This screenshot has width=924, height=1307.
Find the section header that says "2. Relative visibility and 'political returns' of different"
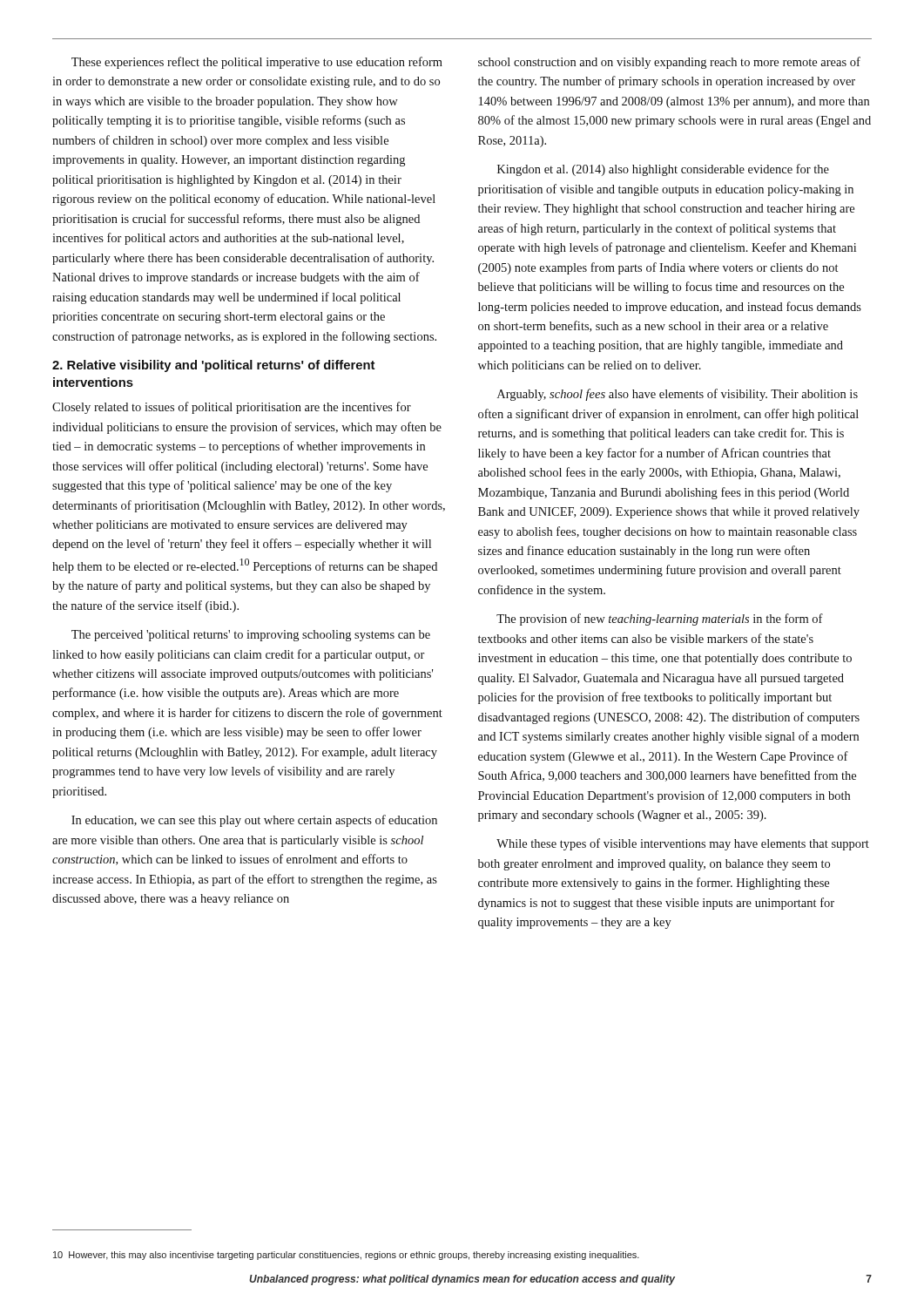tap(249, 374)
